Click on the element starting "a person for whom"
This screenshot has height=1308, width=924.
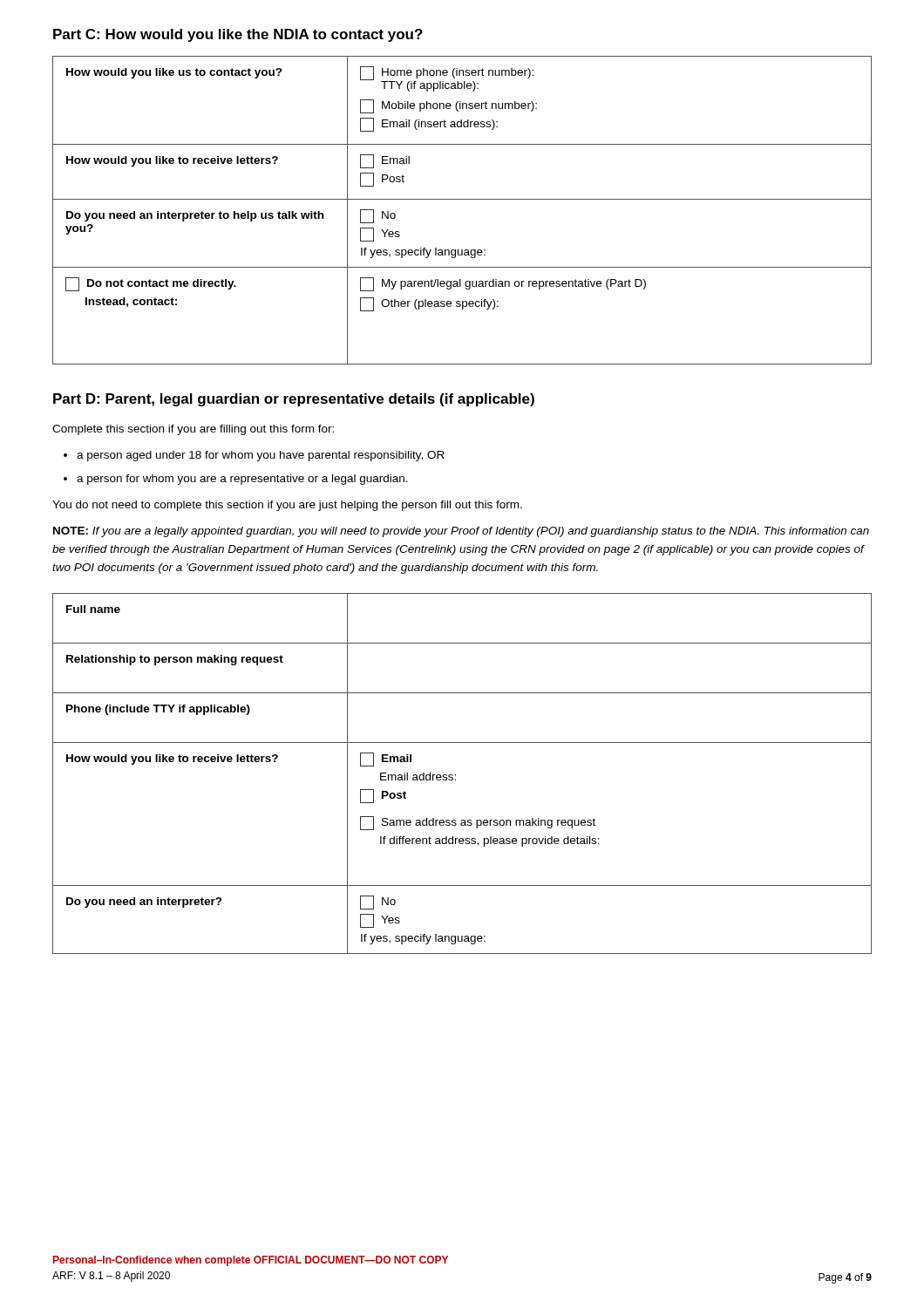[243, 478]
